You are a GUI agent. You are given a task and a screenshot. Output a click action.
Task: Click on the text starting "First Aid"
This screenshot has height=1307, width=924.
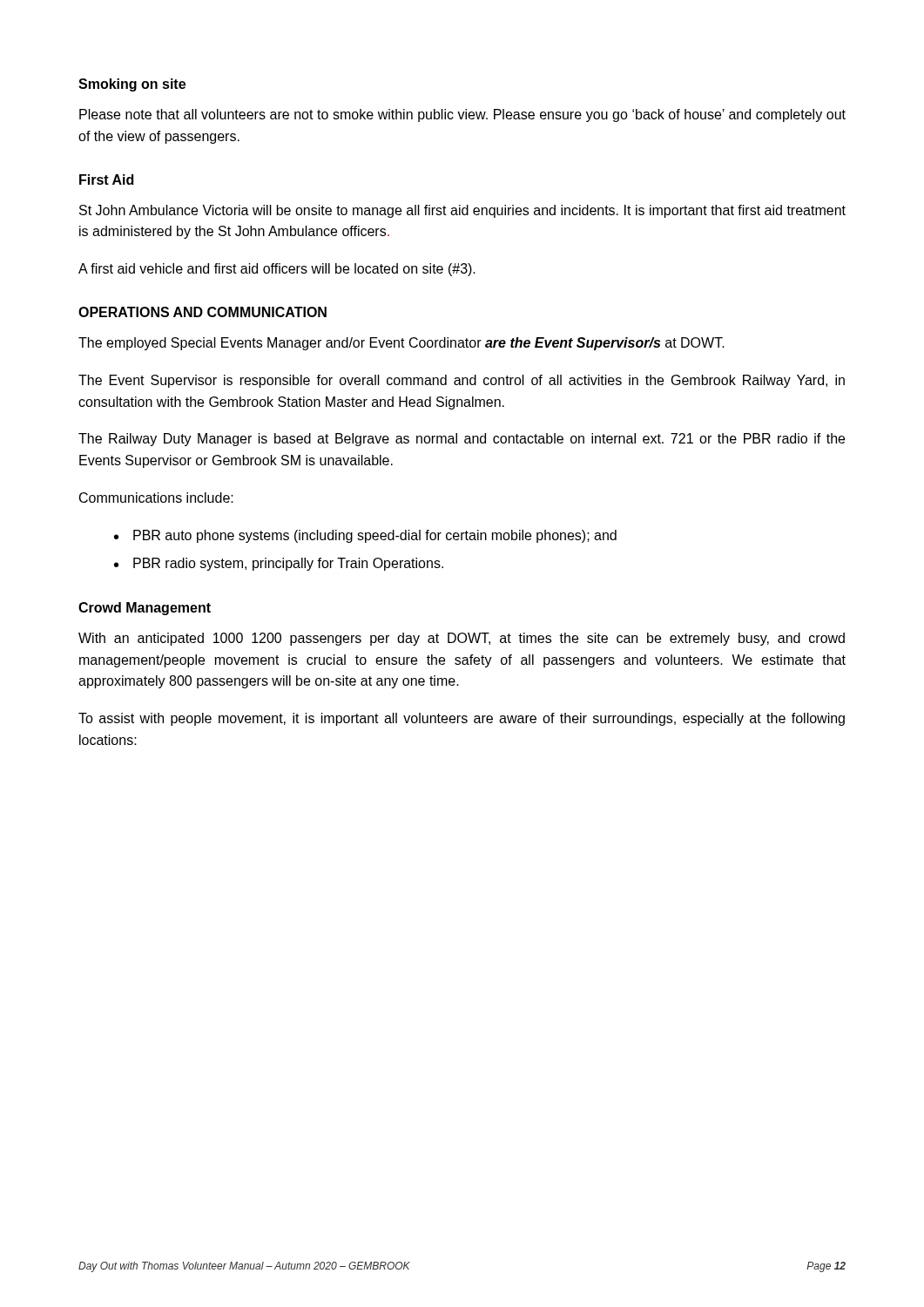[x=106, y=180]
